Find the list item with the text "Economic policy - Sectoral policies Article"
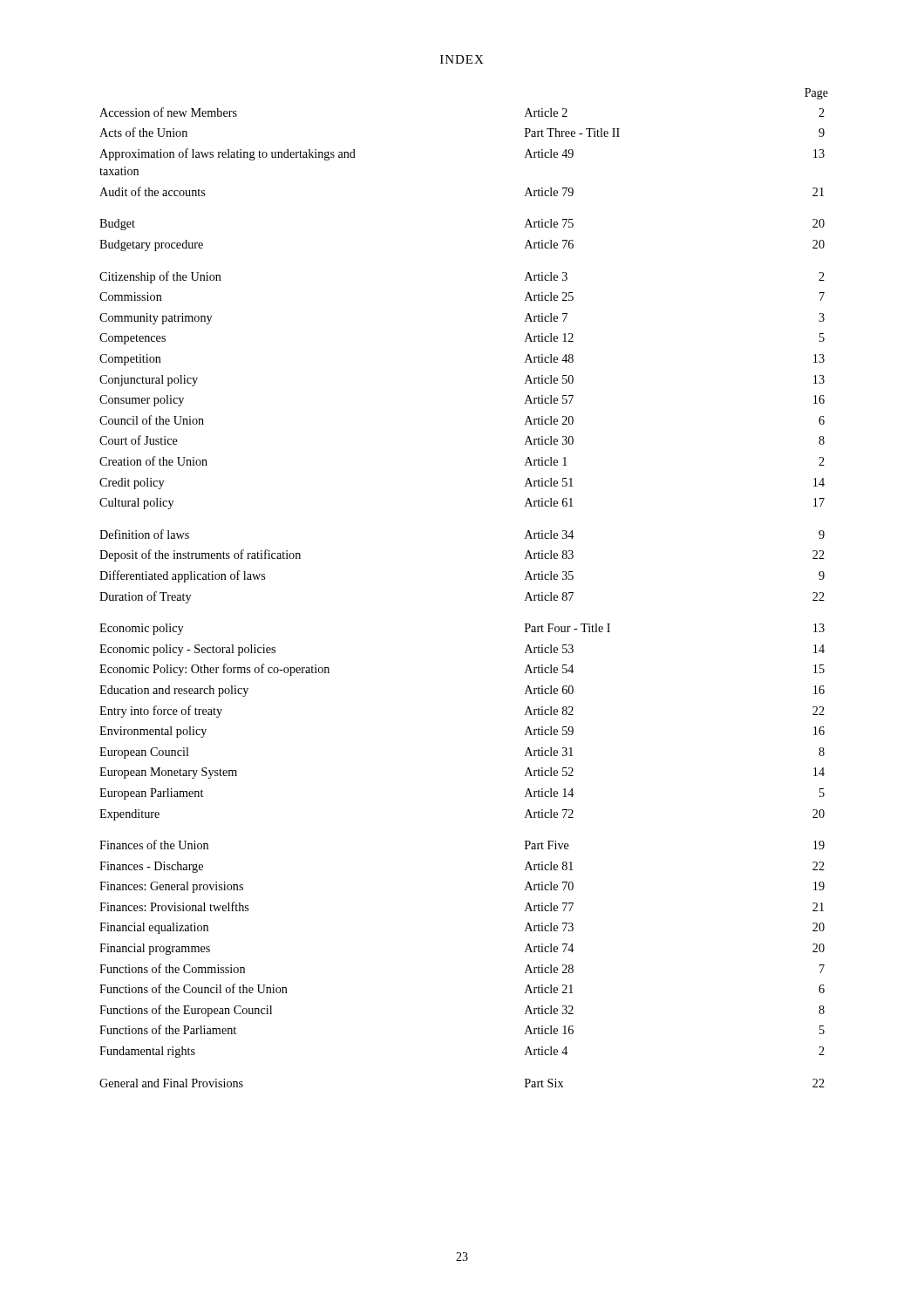924x1308 pixels. point(180,650)
